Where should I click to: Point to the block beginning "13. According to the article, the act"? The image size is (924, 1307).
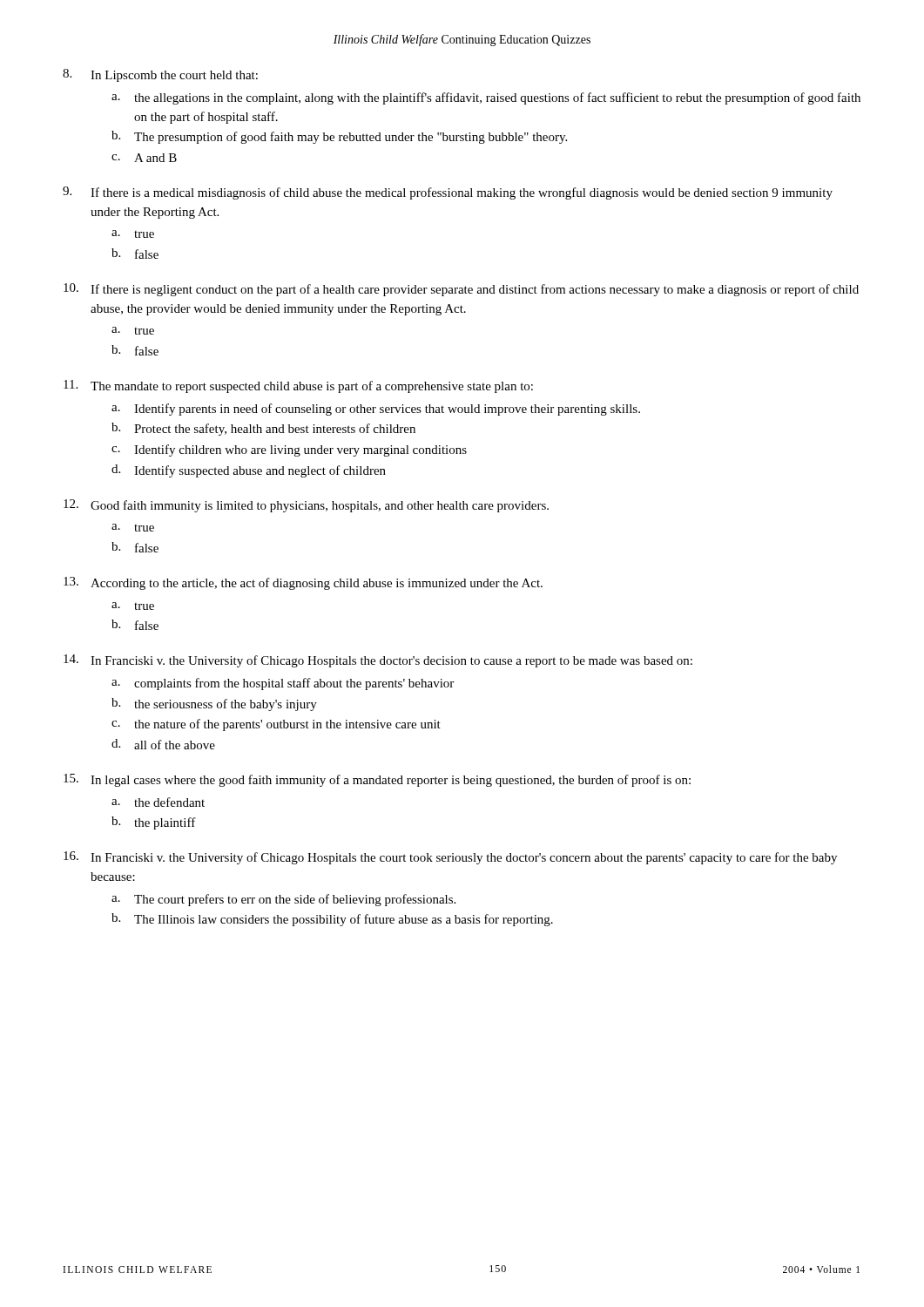coord(303,583)
